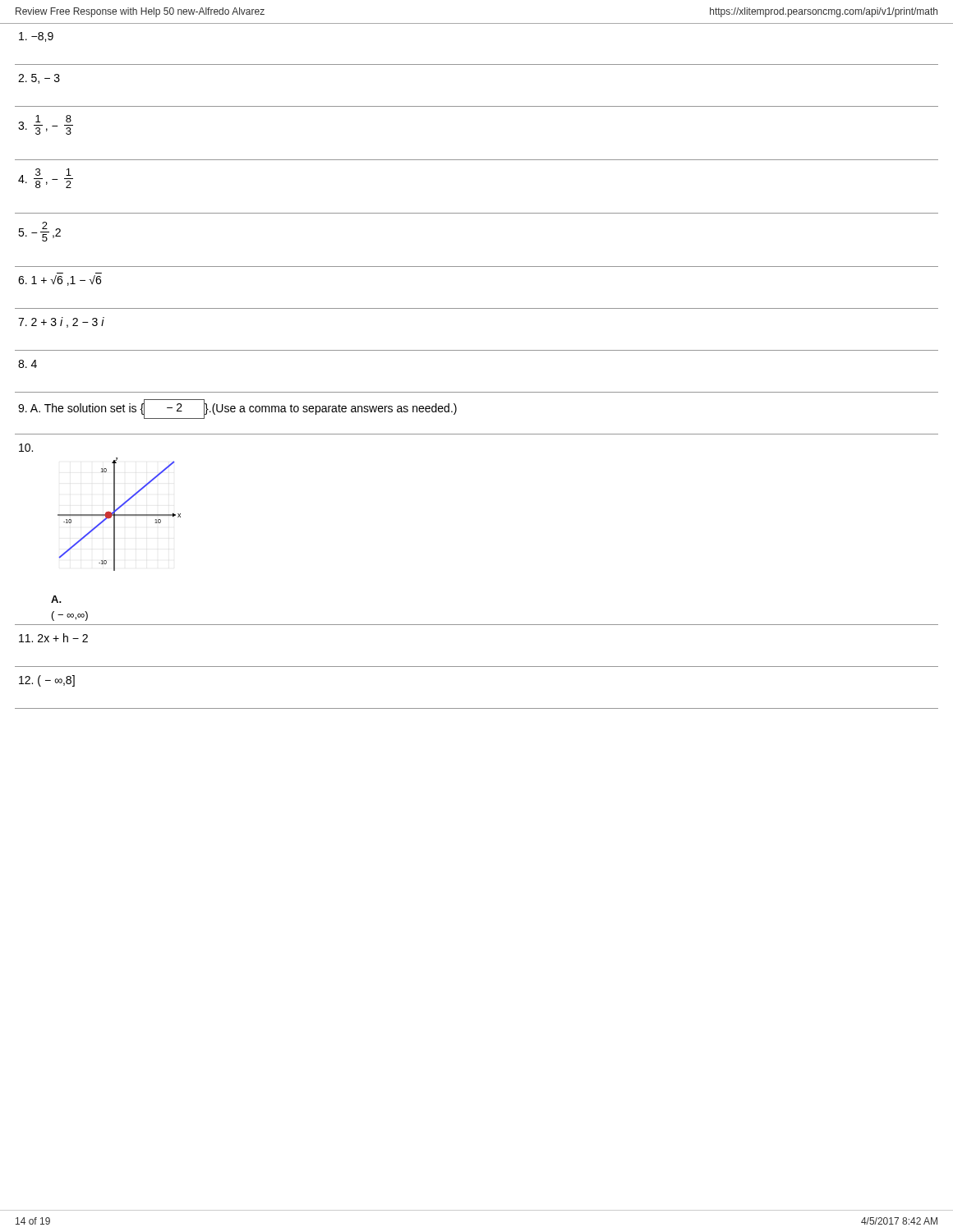Locate the region starting "3. 13 , − 83"
This screenshot has height=1232, width=953.
click(x=46, y=125)
